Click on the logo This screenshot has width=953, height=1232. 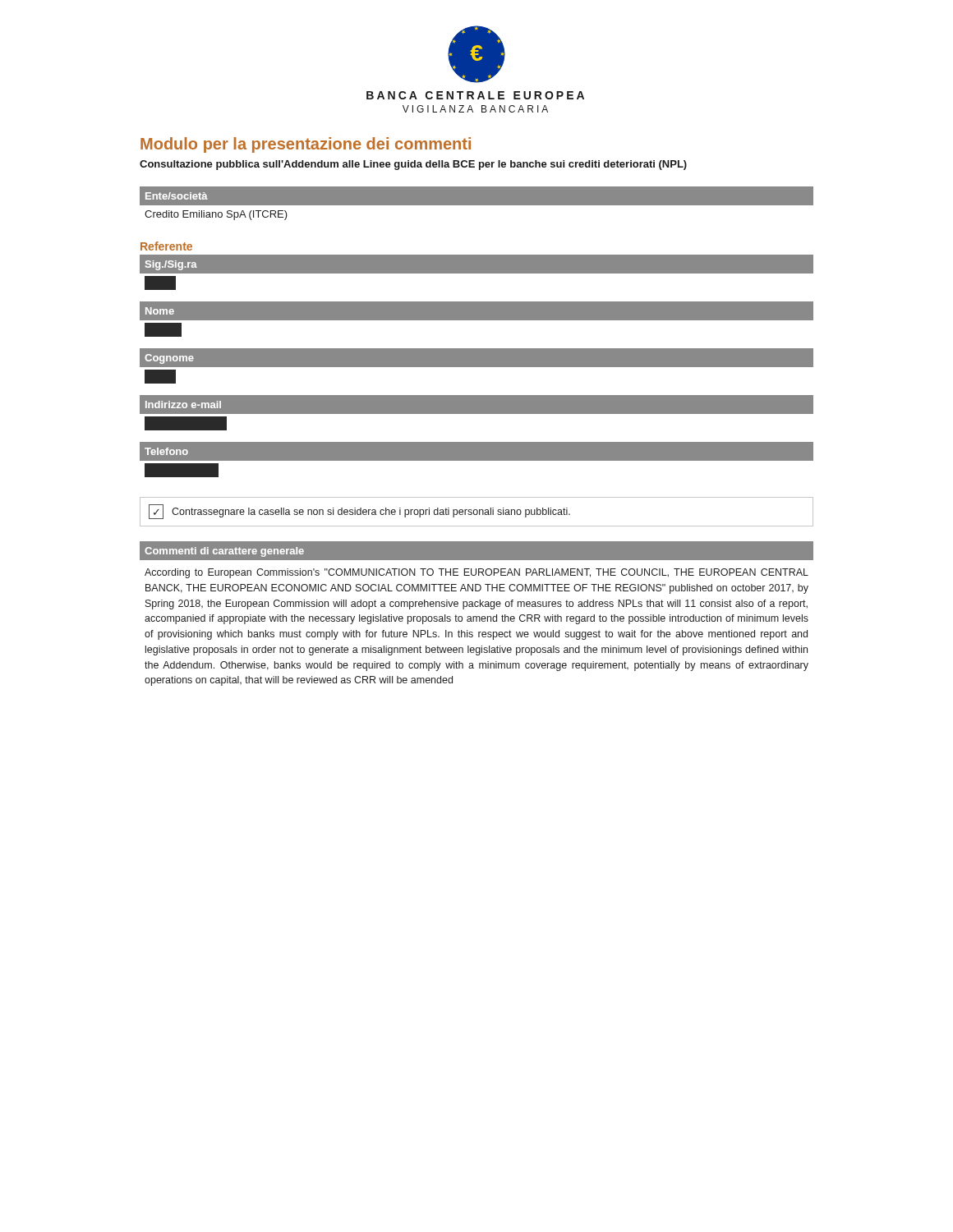[476, 70]
